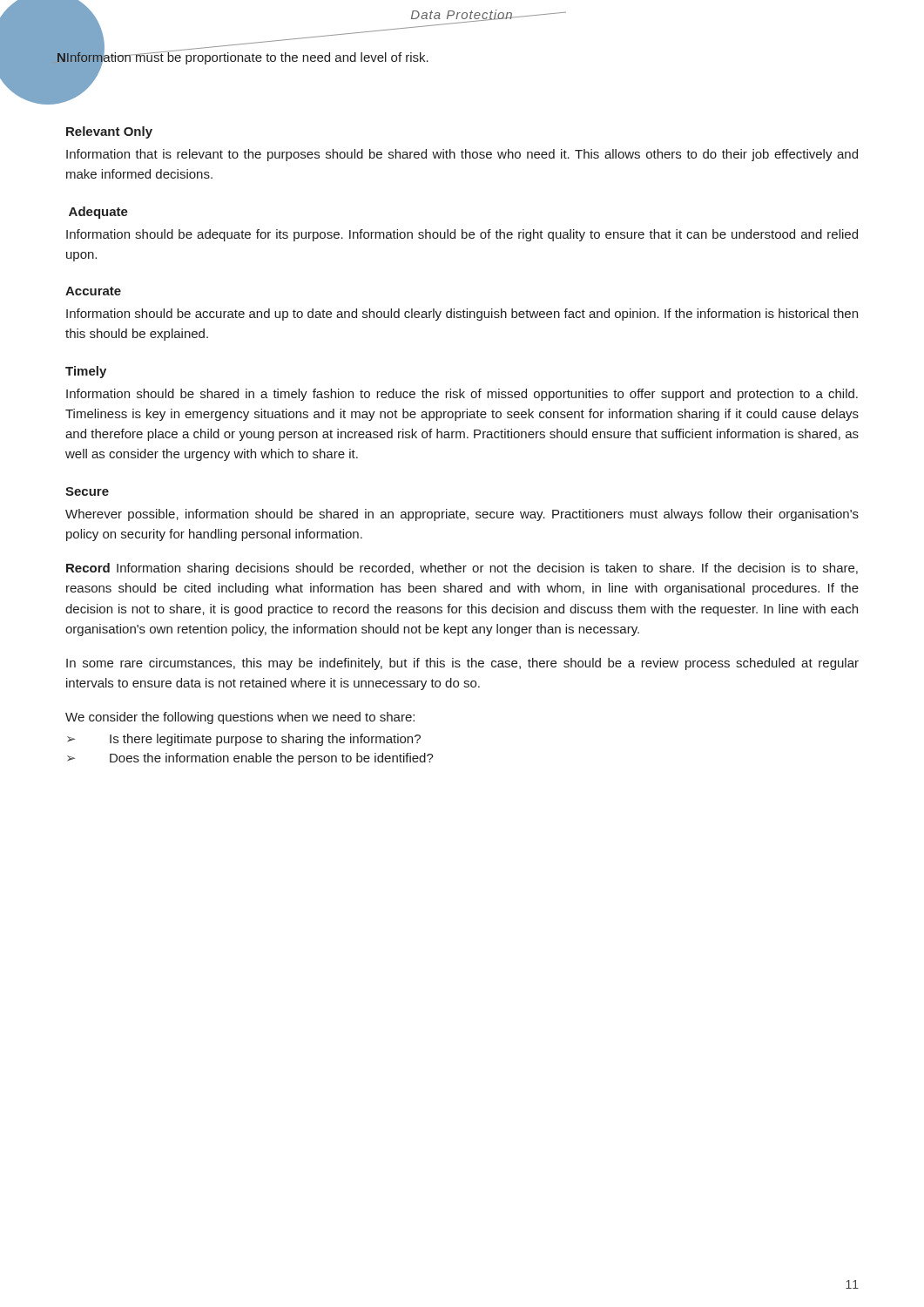Locate the block of text that opens with "We consider the following questions"

[x=241, y=716]
